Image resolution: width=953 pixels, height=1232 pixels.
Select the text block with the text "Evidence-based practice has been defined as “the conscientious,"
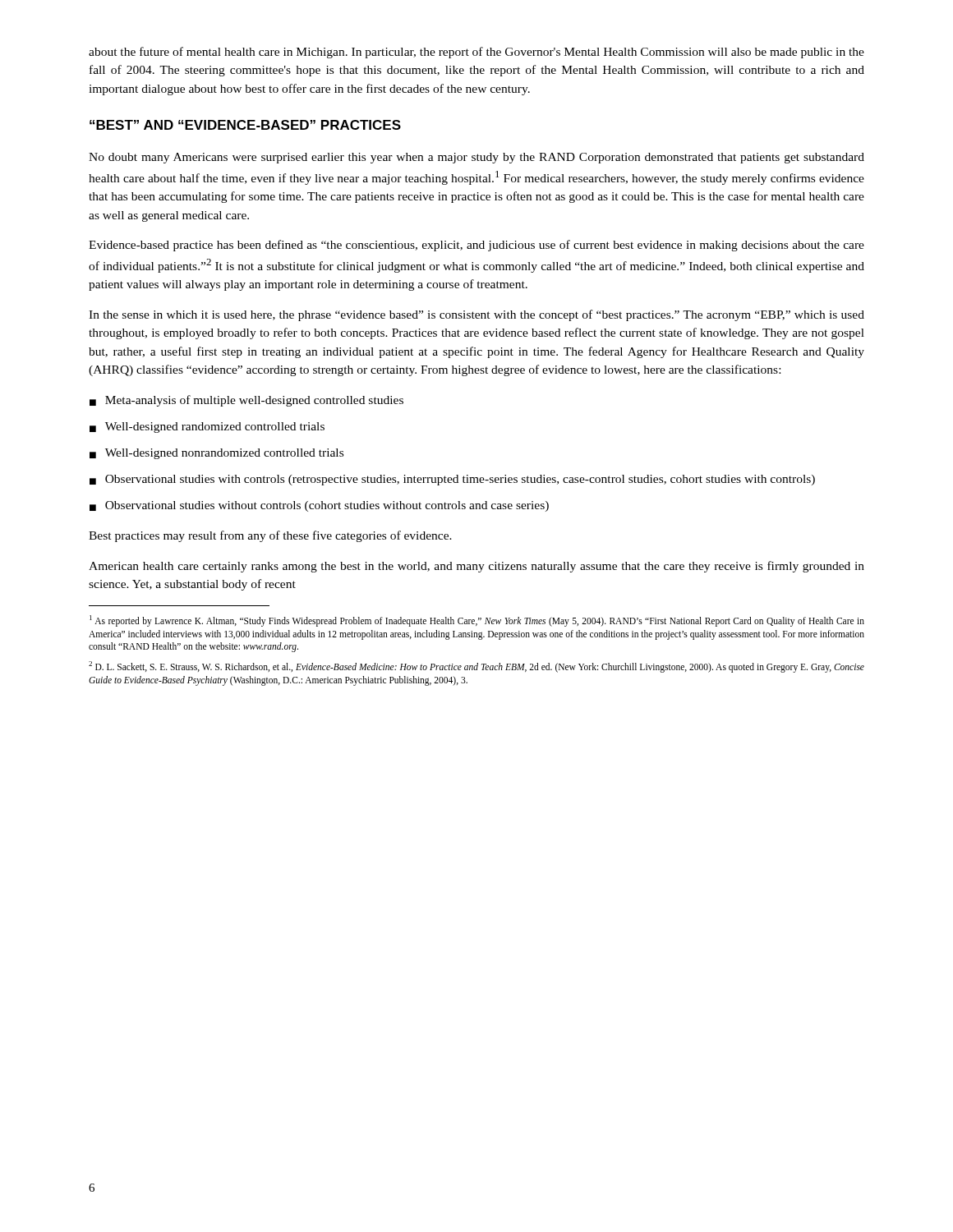pyautogui.click(x=476, y=265)
